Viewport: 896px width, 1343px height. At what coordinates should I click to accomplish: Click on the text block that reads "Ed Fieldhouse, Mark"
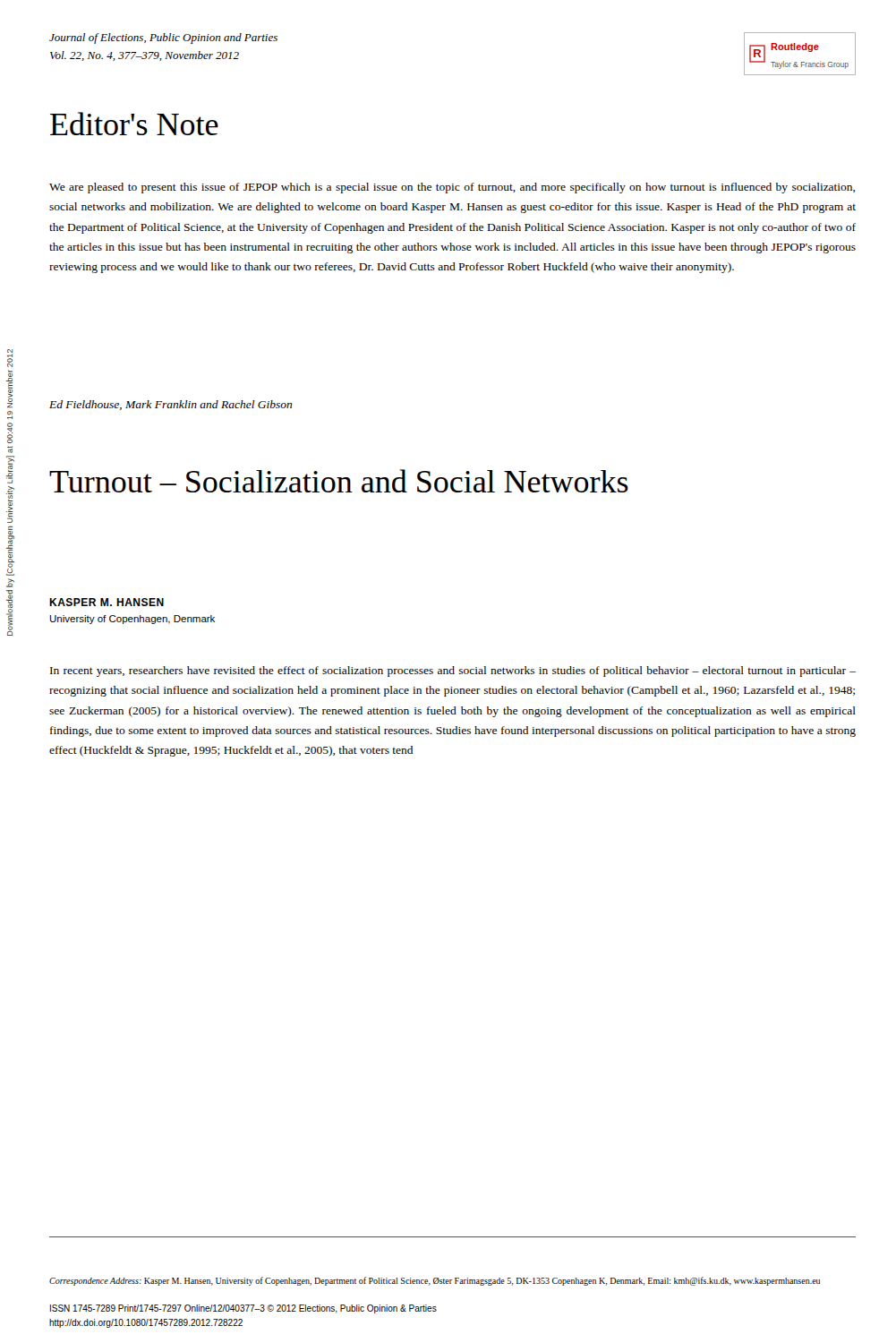tap(171, 404)
